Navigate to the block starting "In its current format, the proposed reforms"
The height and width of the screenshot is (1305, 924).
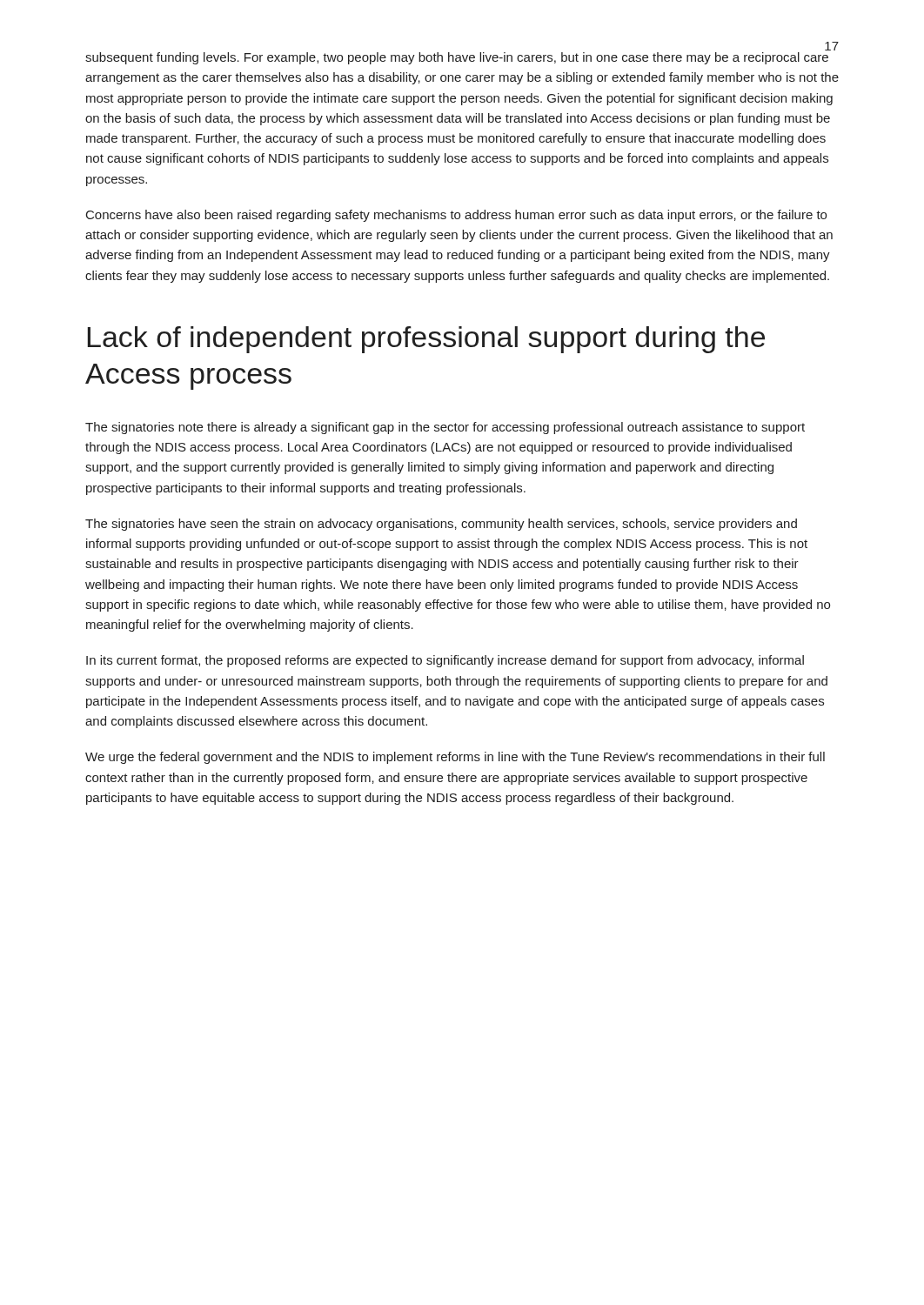[457, 690]
